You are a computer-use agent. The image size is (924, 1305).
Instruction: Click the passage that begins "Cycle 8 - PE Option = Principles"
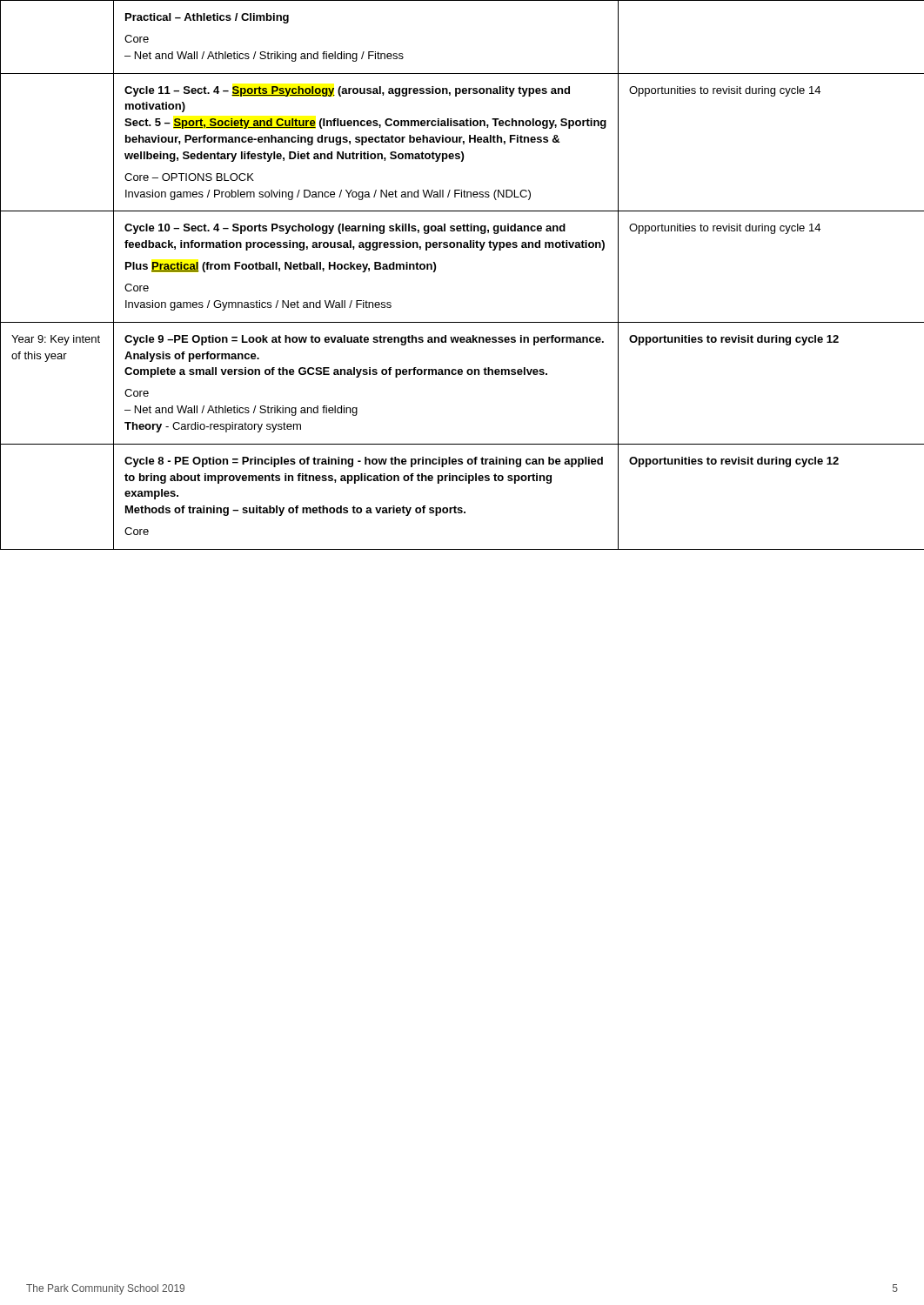point(366,497)
